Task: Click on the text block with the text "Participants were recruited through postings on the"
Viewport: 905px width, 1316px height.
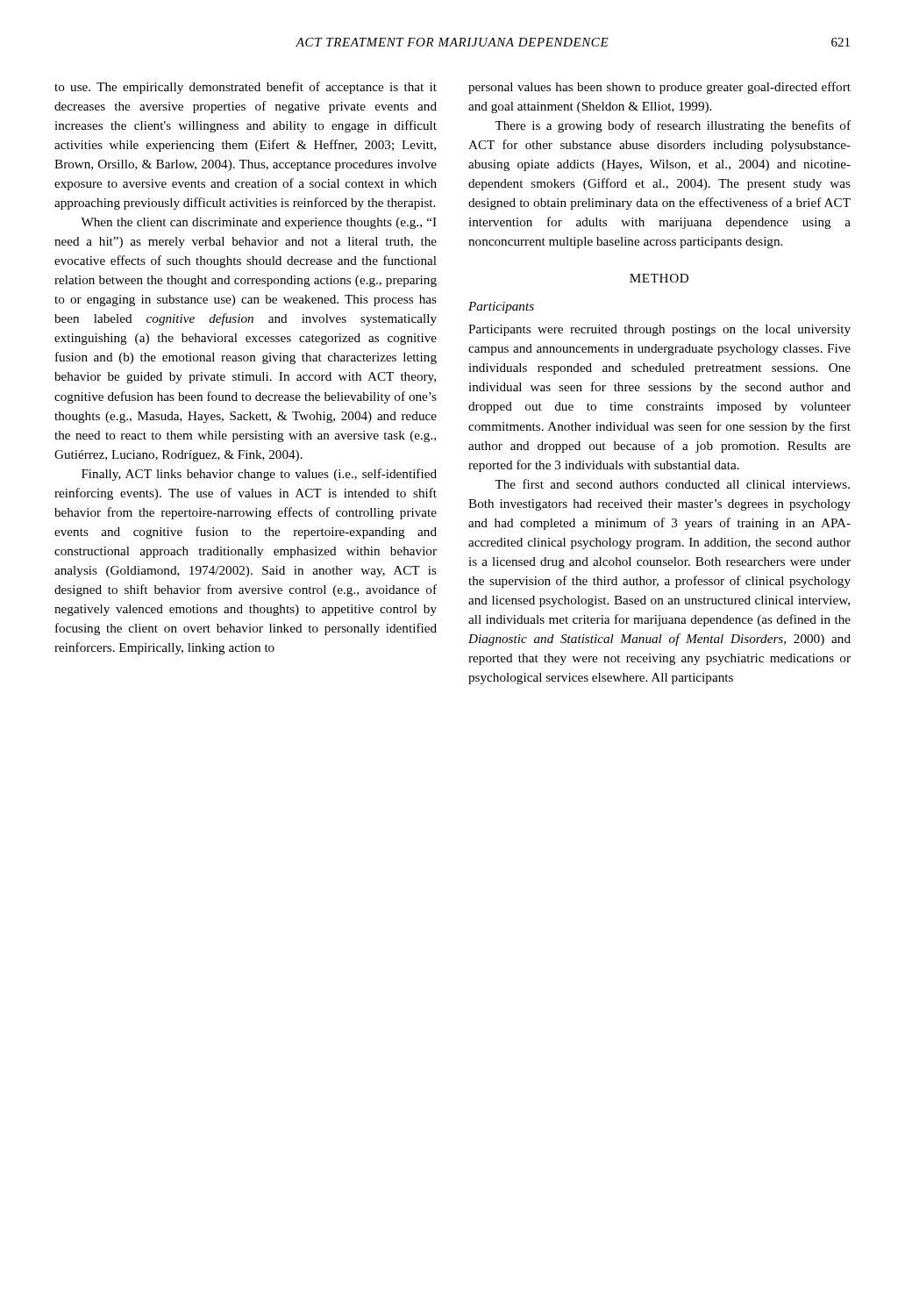Action: click(x=659, y=397)
